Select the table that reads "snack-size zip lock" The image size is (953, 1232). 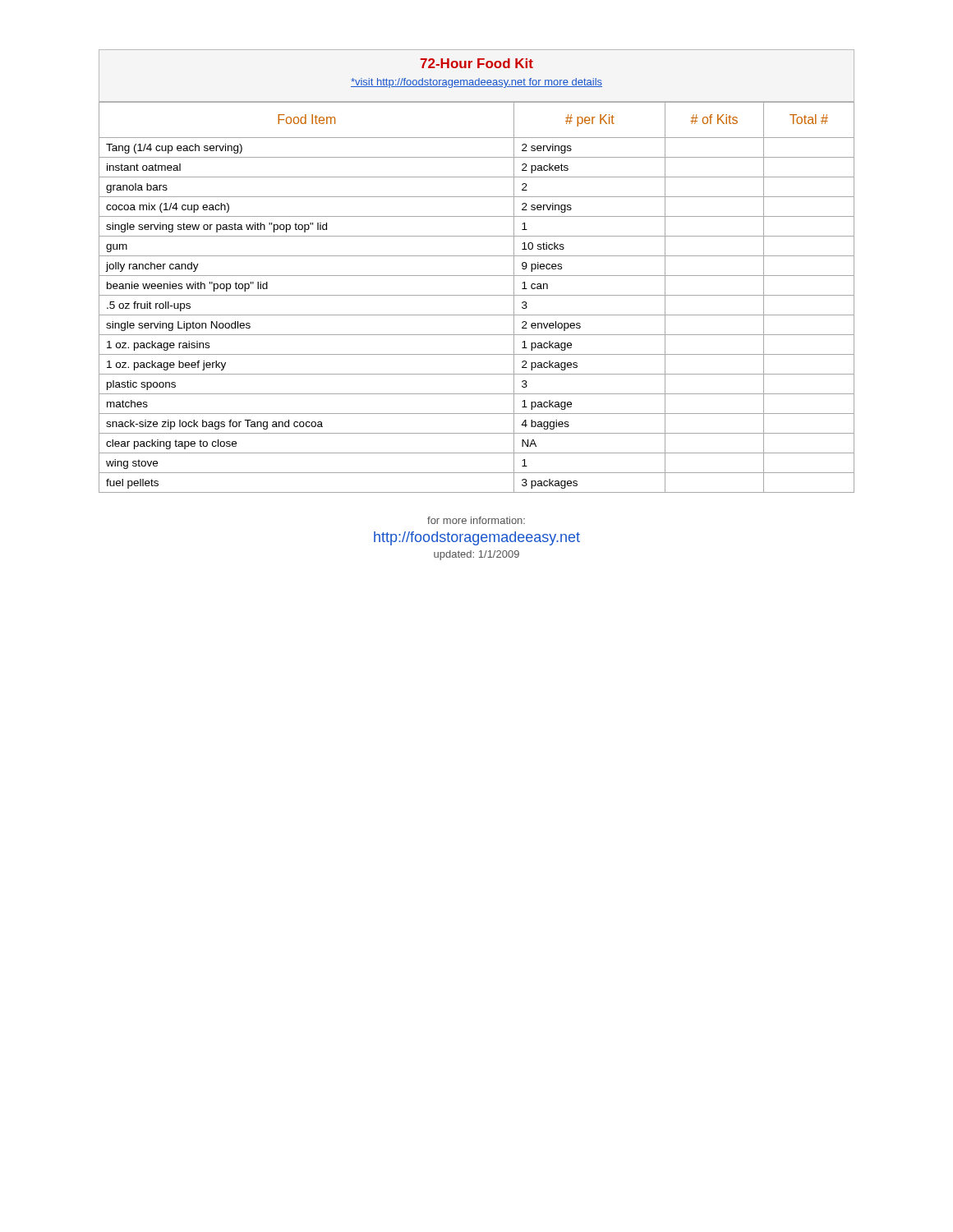pos(476,297)
